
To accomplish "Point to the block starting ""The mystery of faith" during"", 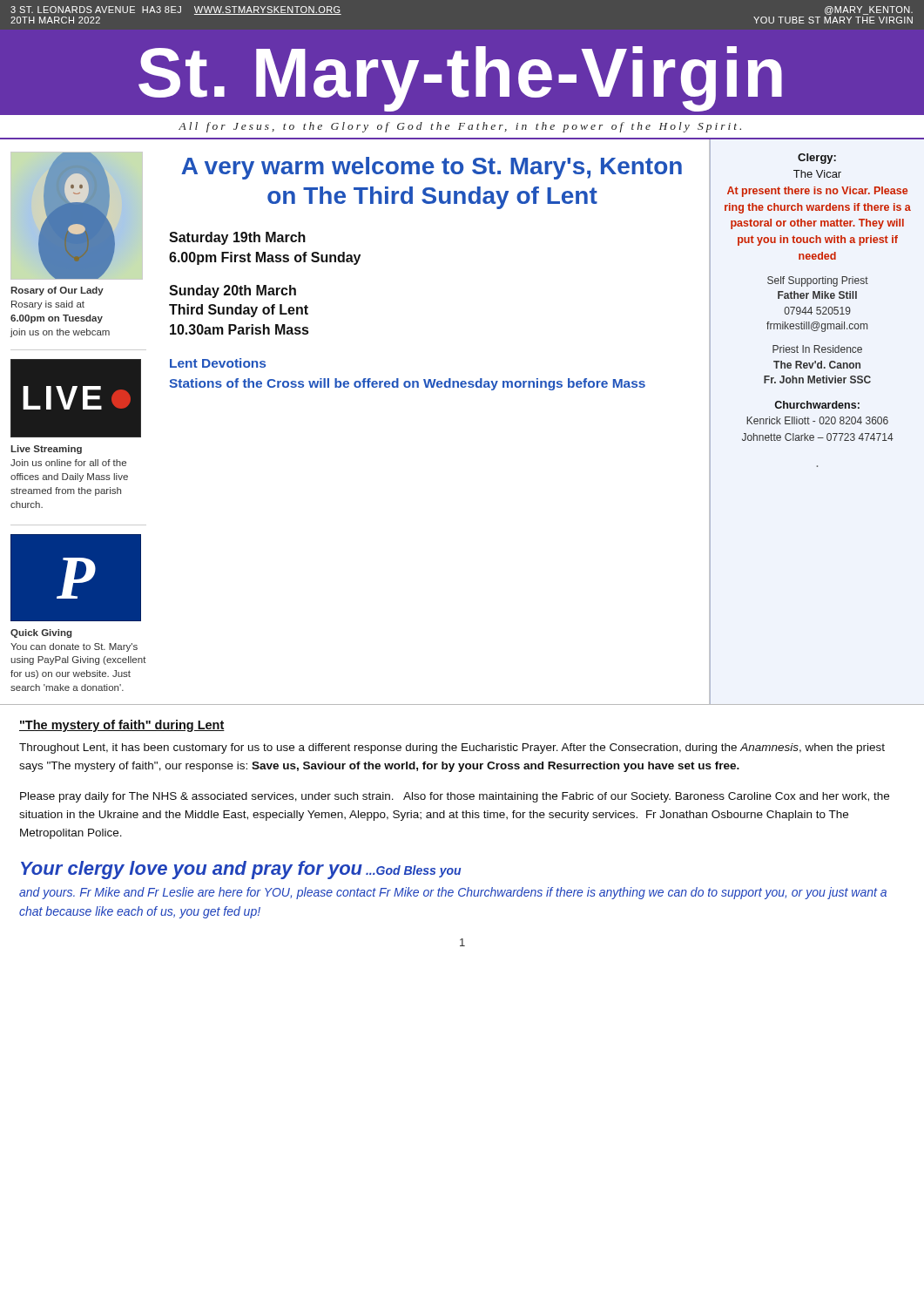I will tap(122, 725).
